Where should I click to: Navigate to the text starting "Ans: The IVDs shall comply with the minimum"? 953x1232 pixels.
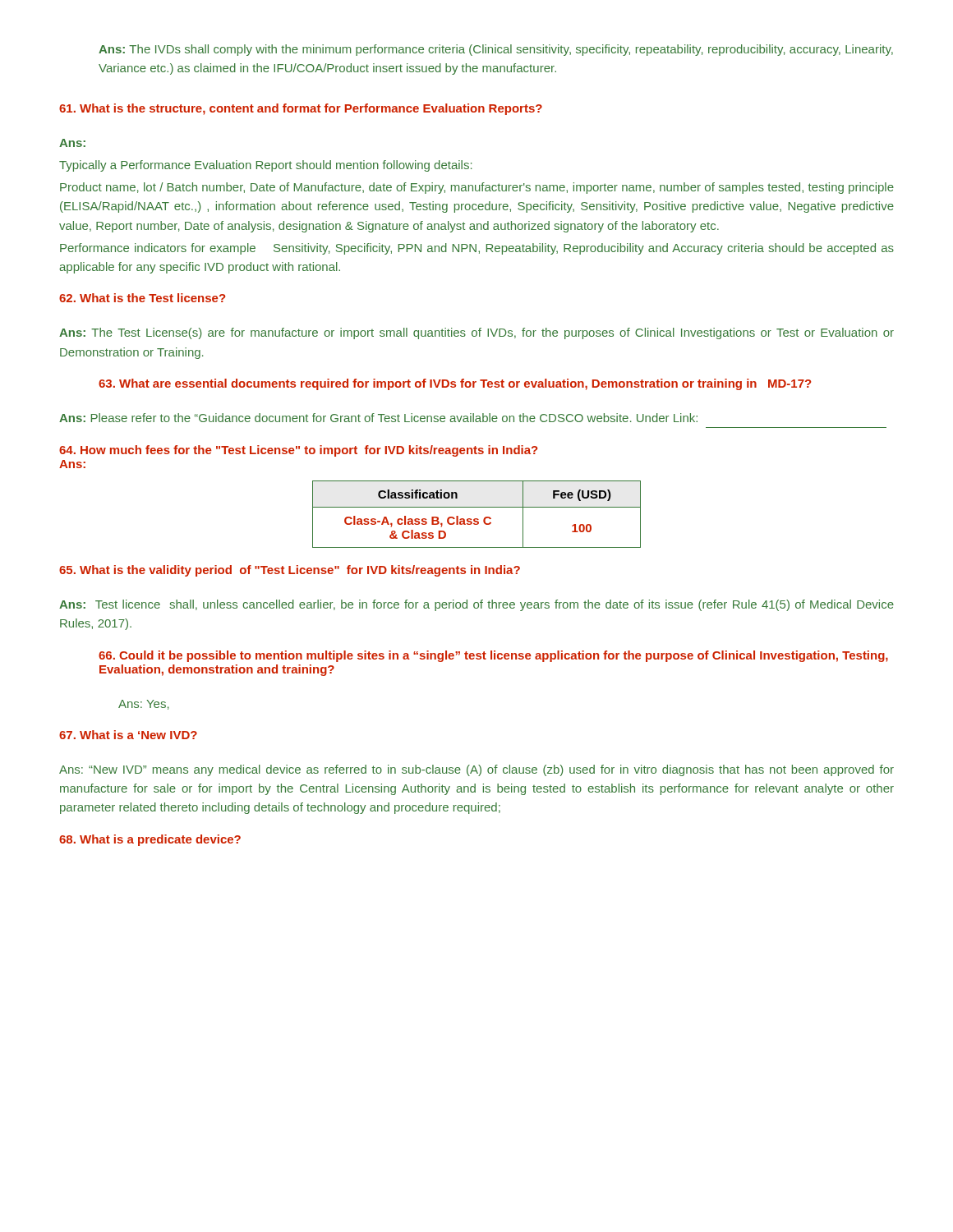(496, 59)
